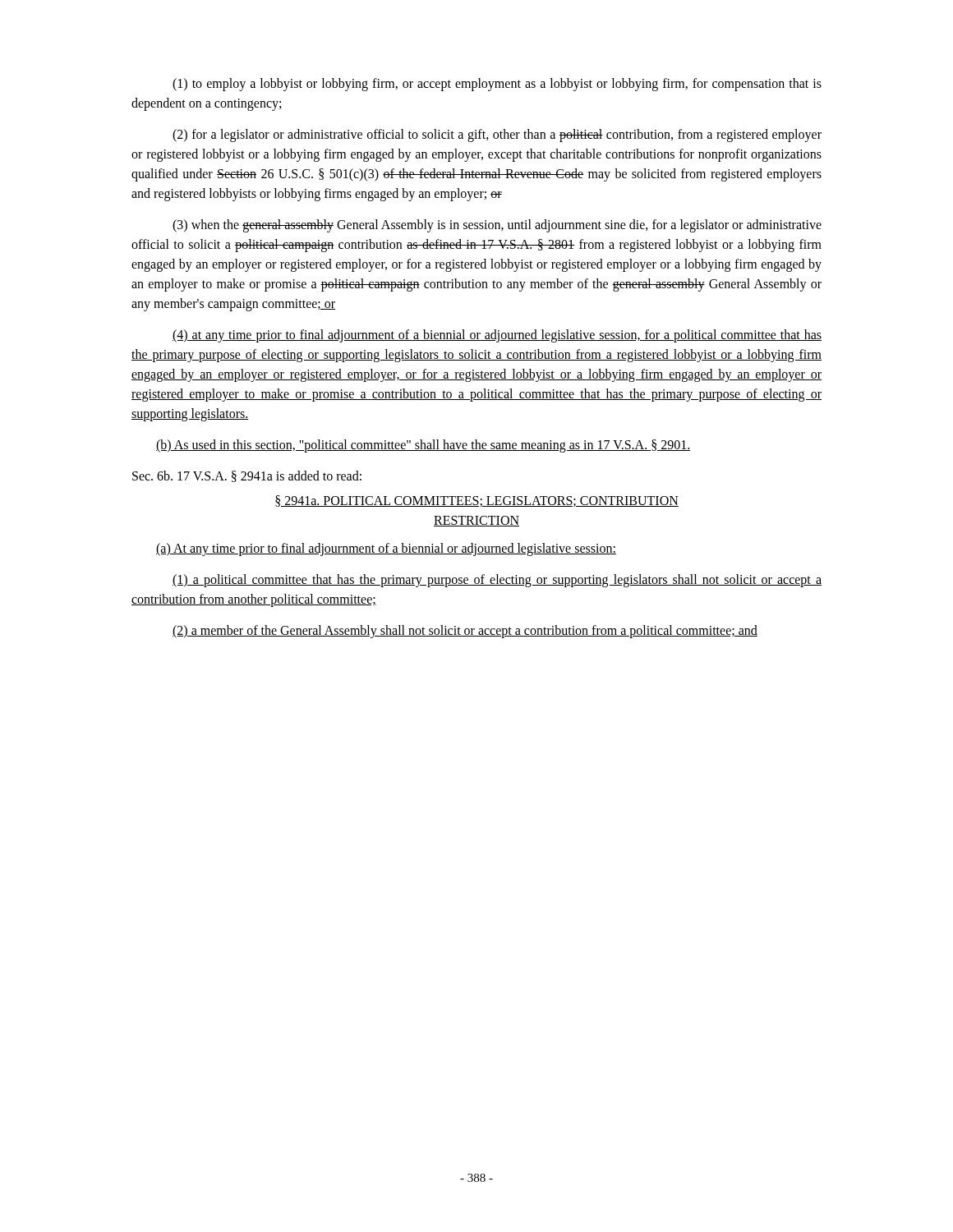Select the text block that says "(a) At any time prior to final adjournment"
Viewport: 953px width, 1232px height.
click(386, 548)
